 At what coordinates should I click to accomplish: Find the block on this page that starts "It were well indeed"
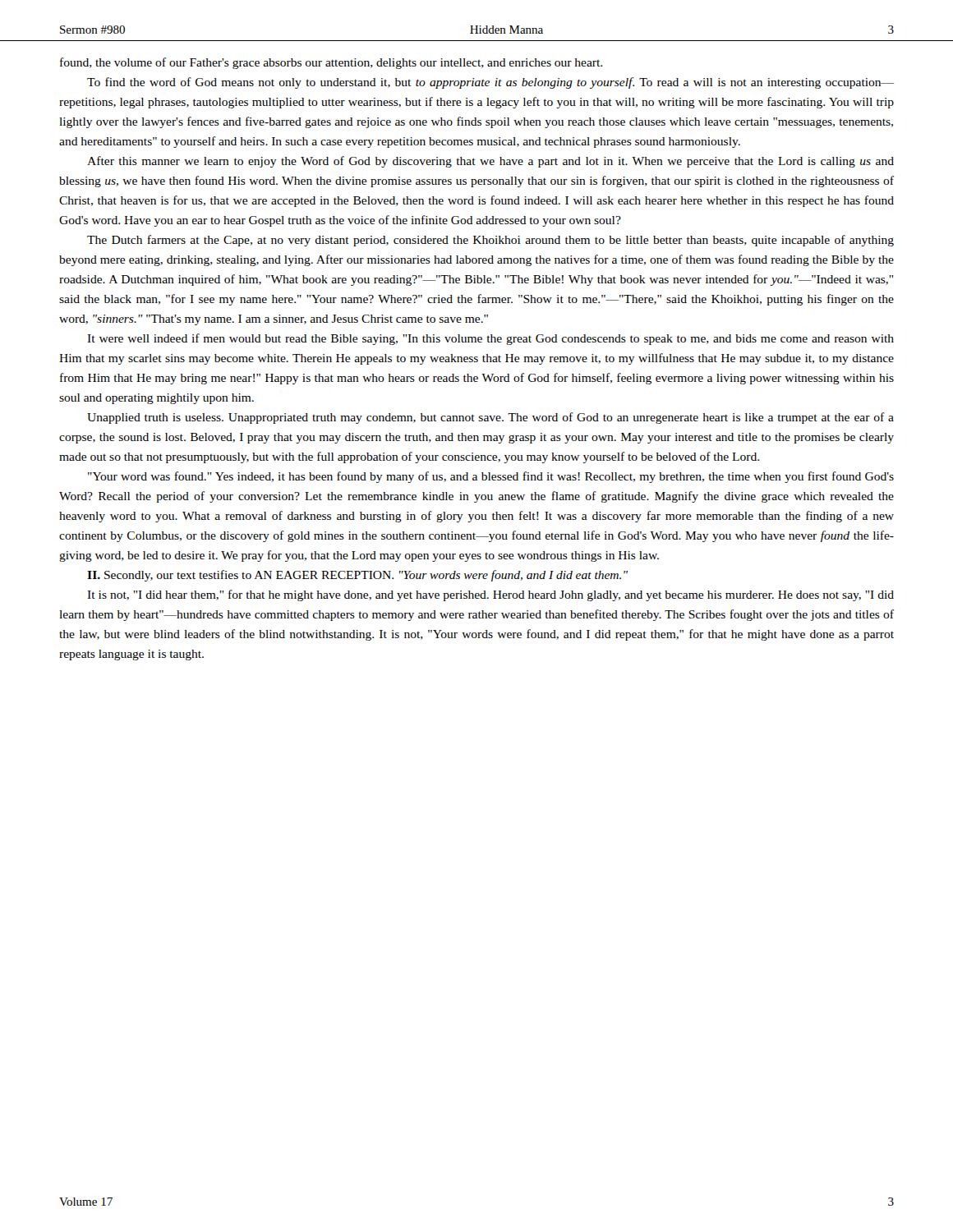[x=476, y=368]
